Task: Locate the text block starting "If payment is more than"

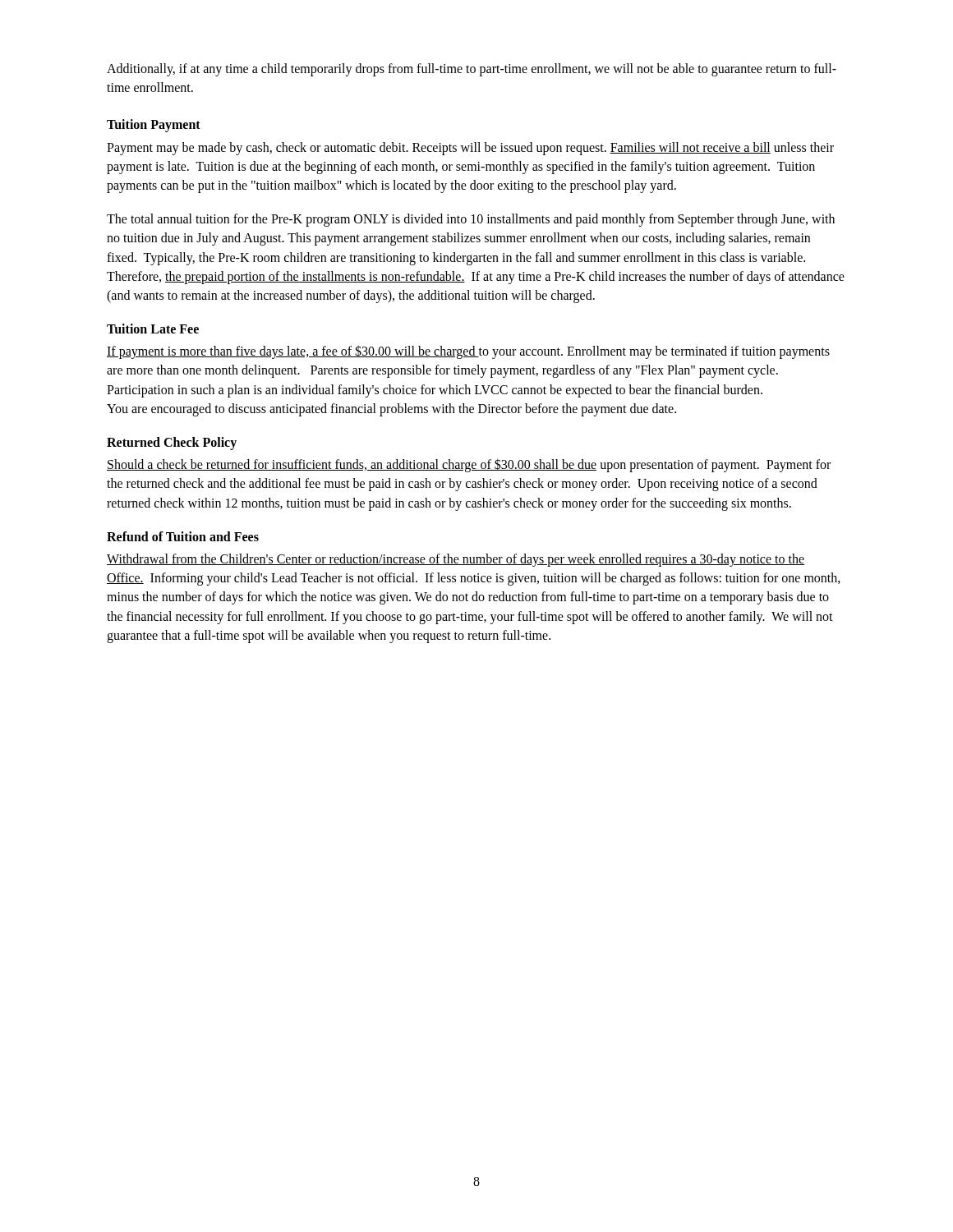Action: click(476, 380)
